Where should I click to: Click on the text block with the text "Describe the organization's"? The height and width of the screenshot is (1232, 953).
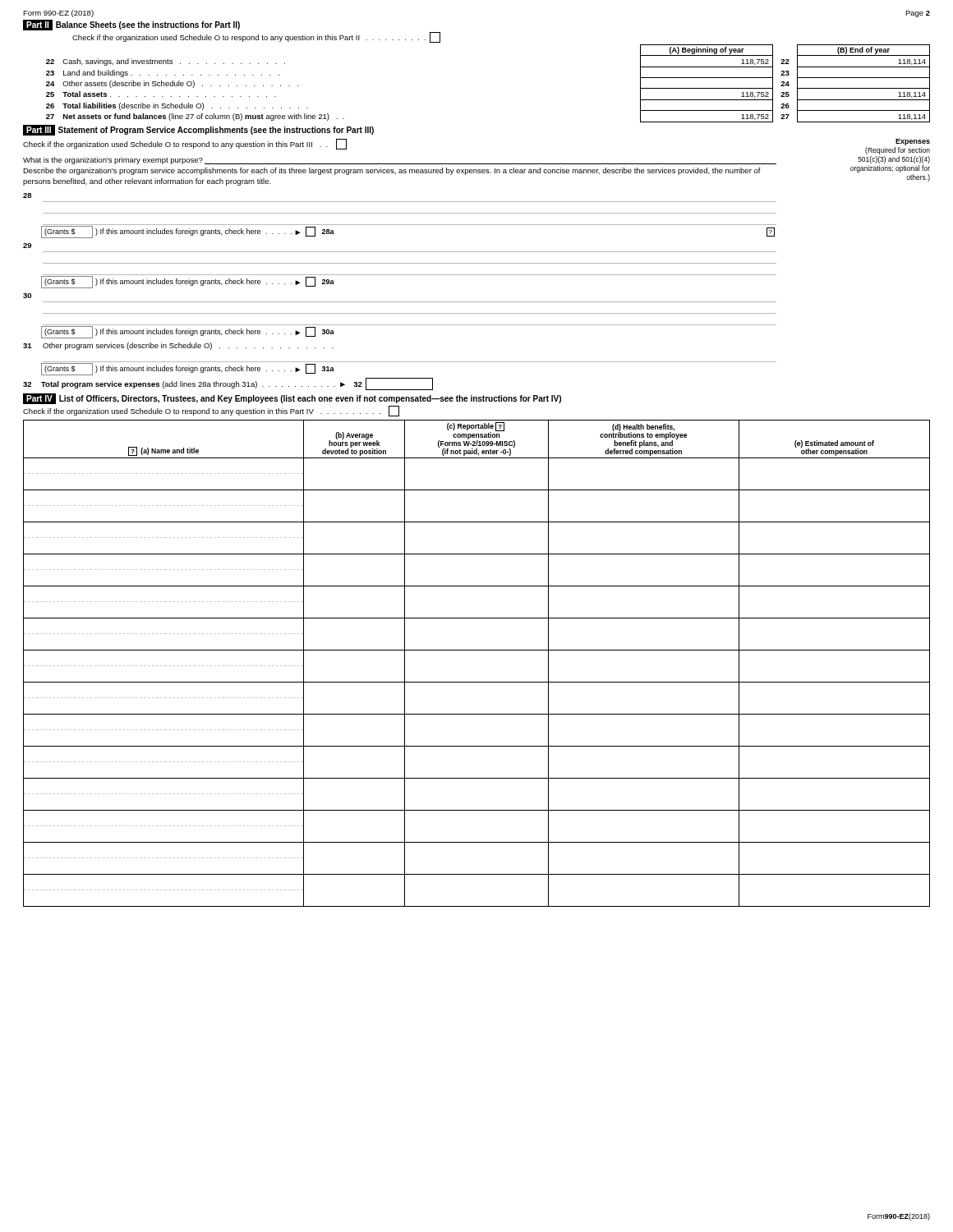click(x=392, y=176)
